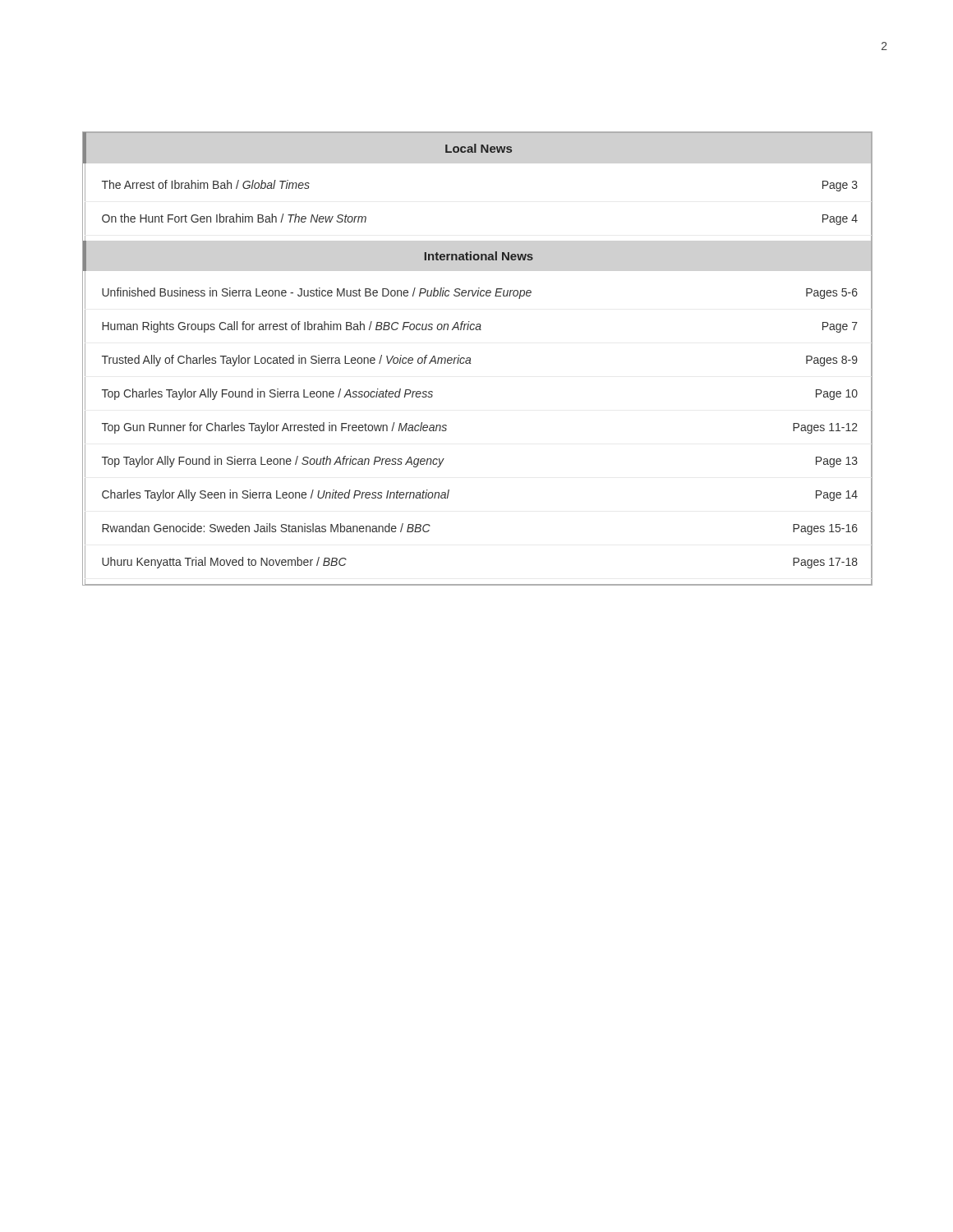Locate a table
Viewport: 953px width, 1232px height.
477,359
